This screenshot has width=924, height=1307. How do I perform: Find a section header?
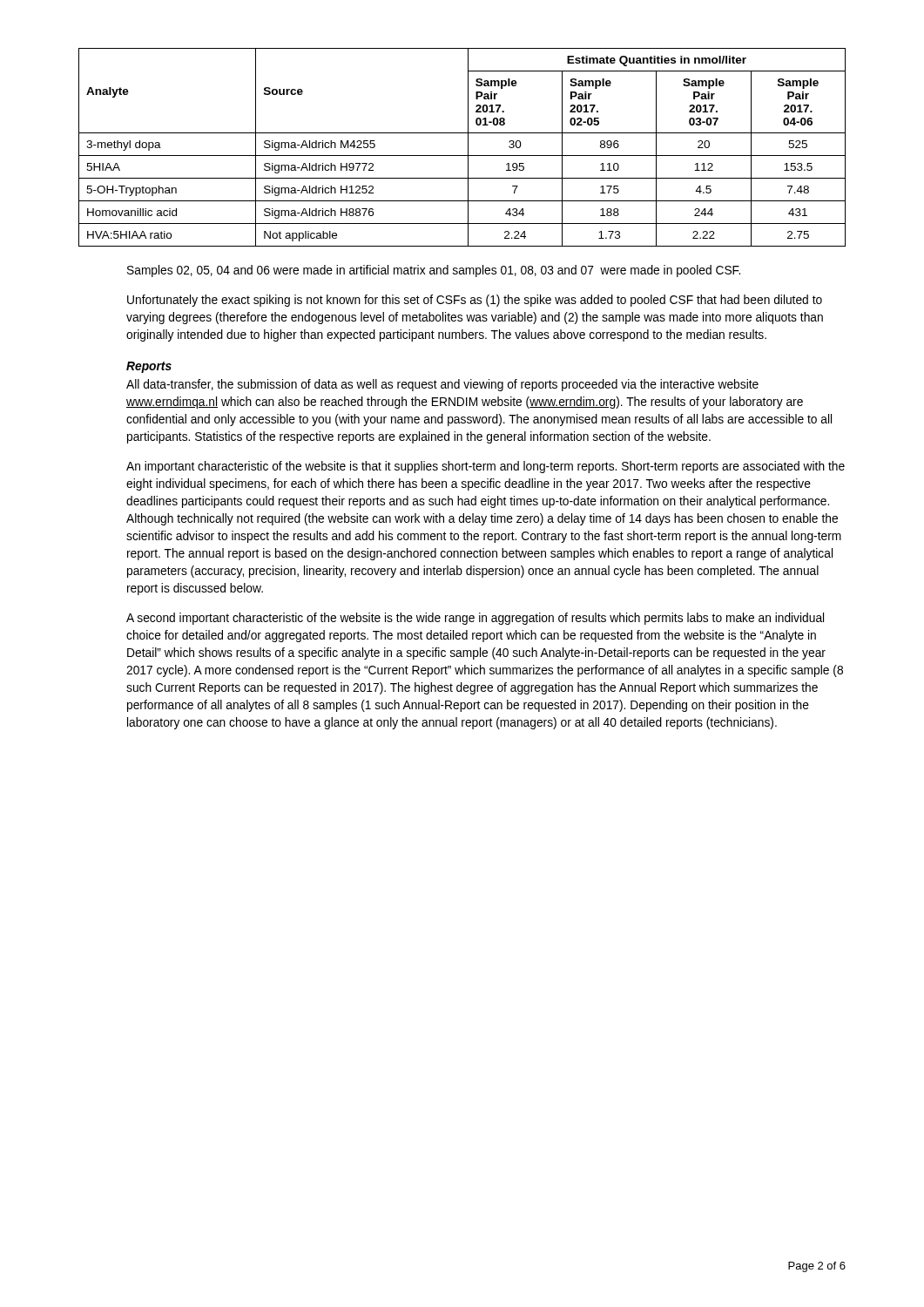click(x=149, y=366)
